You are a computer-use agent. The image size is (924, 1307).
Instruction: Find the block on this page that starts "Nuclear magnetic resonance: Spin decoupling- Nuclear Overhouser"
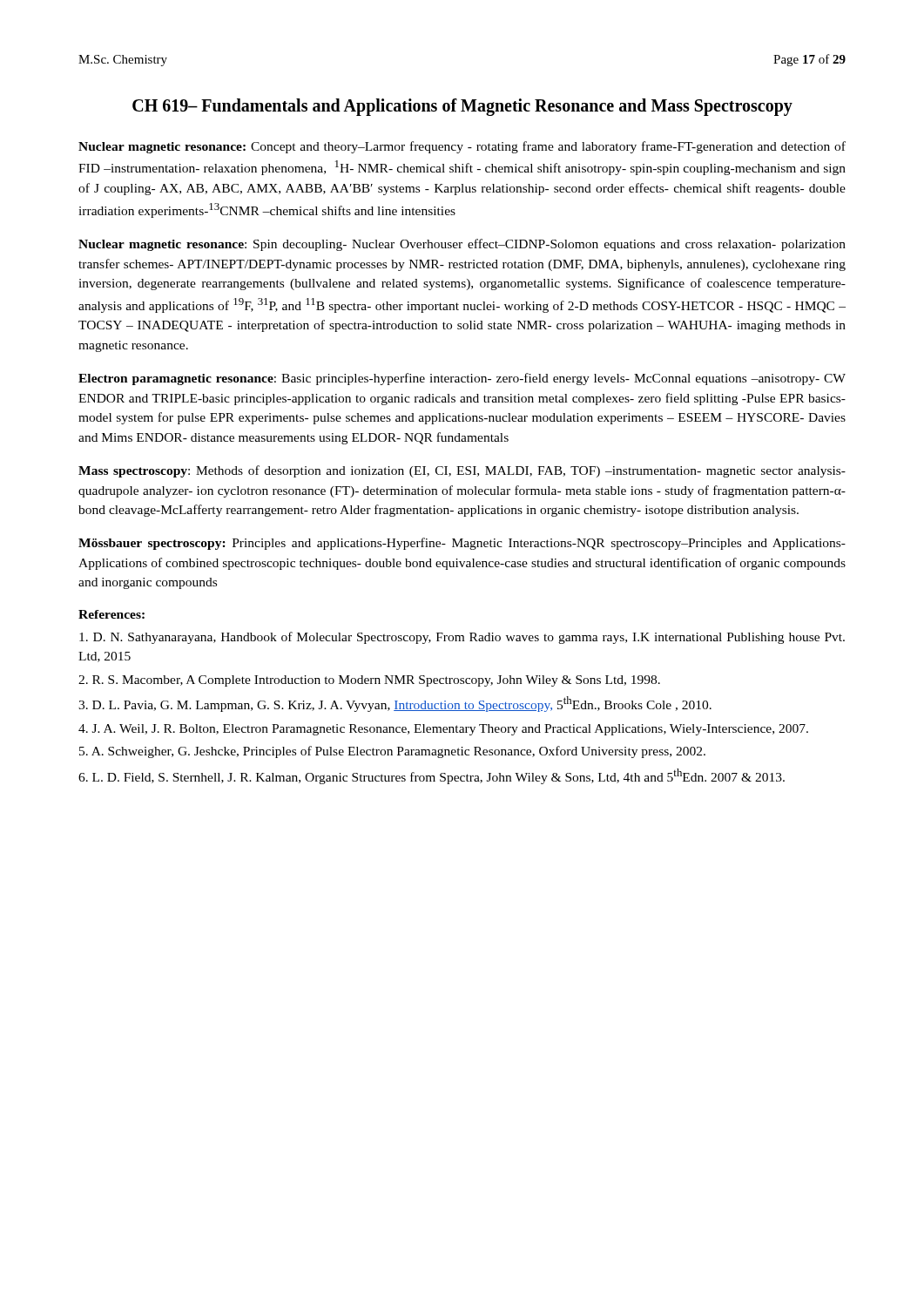(462, 294)
